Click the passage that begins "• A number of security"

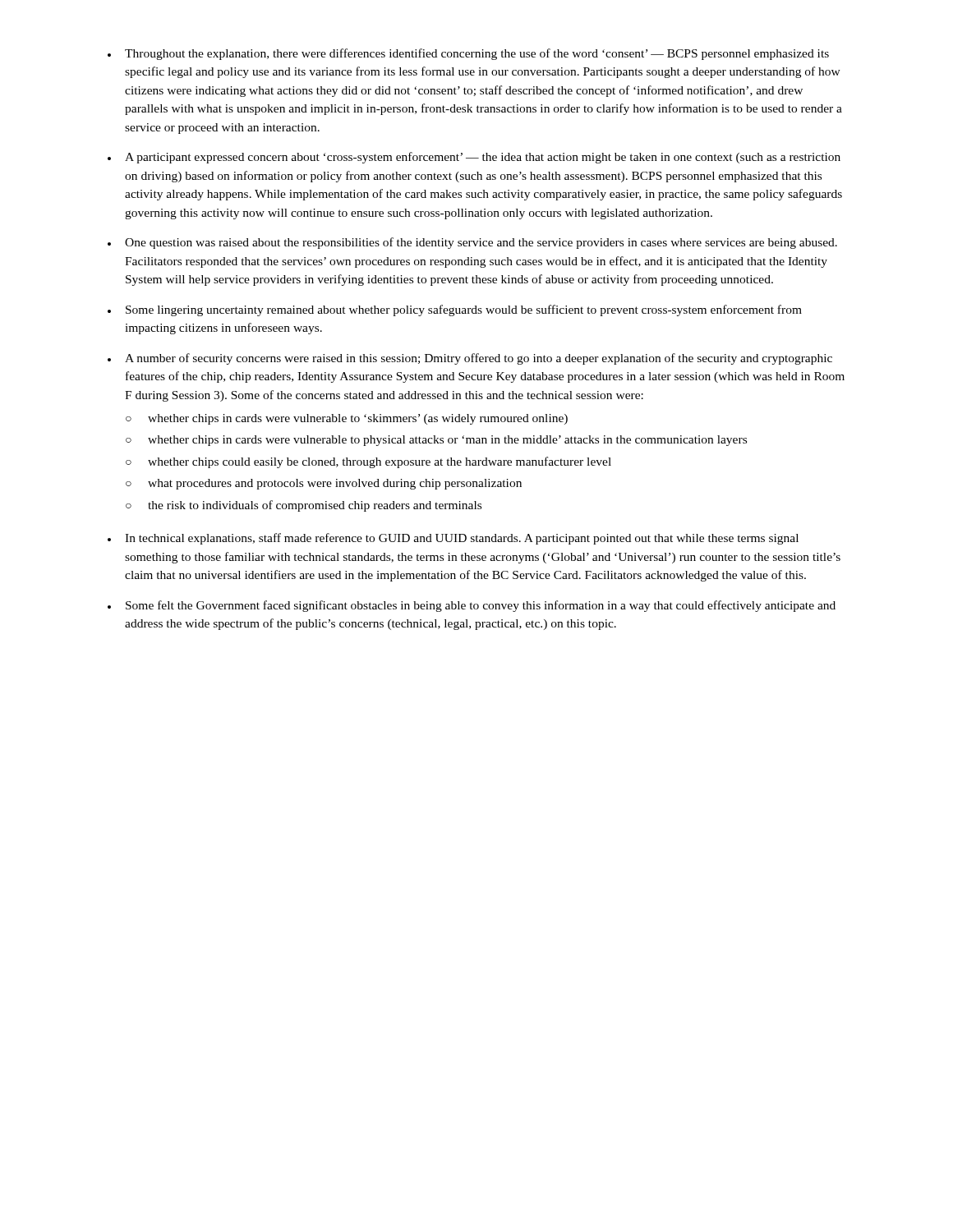click(476, 433)
